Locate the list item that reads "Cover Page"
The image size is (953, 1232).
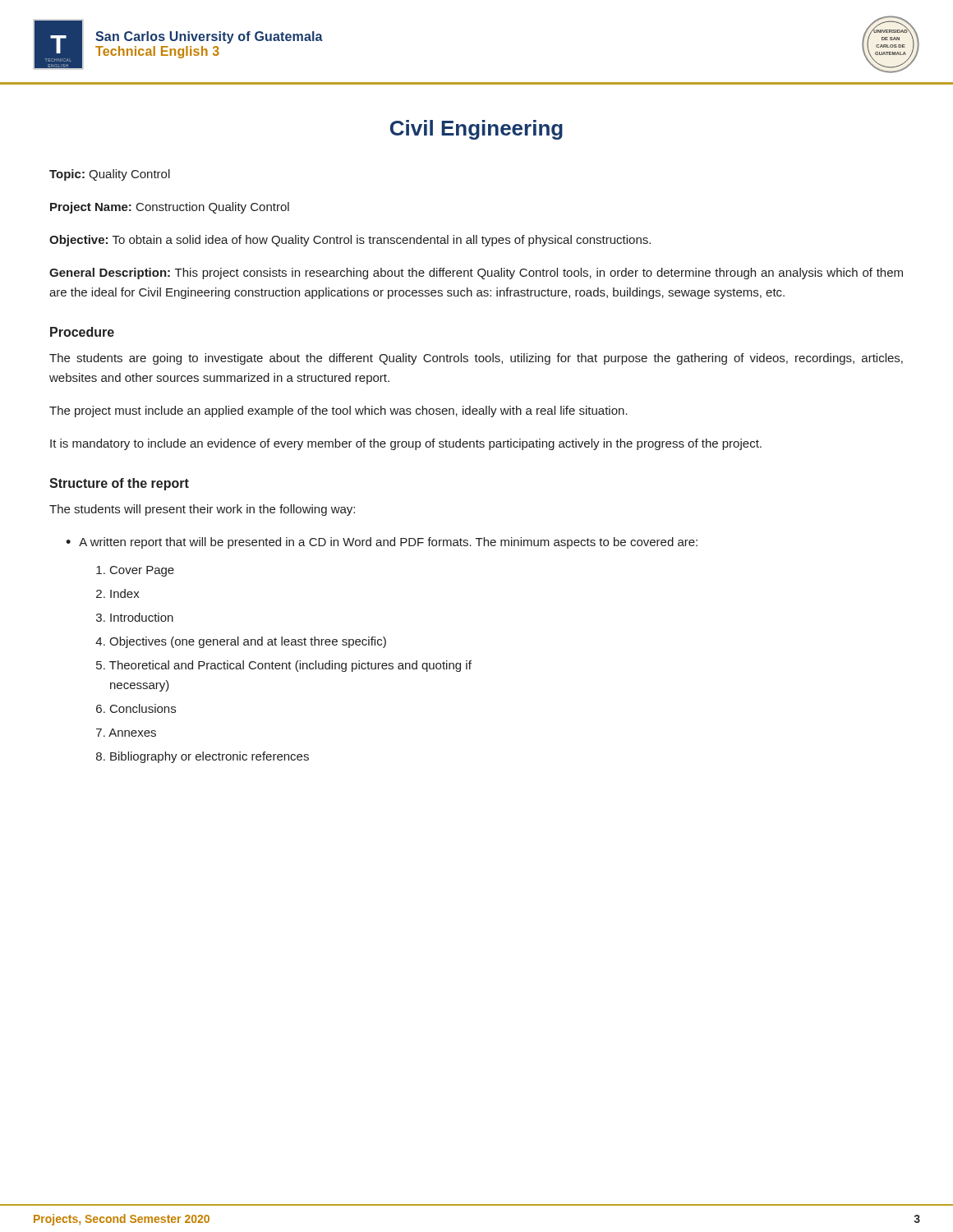tap(135, 570)
